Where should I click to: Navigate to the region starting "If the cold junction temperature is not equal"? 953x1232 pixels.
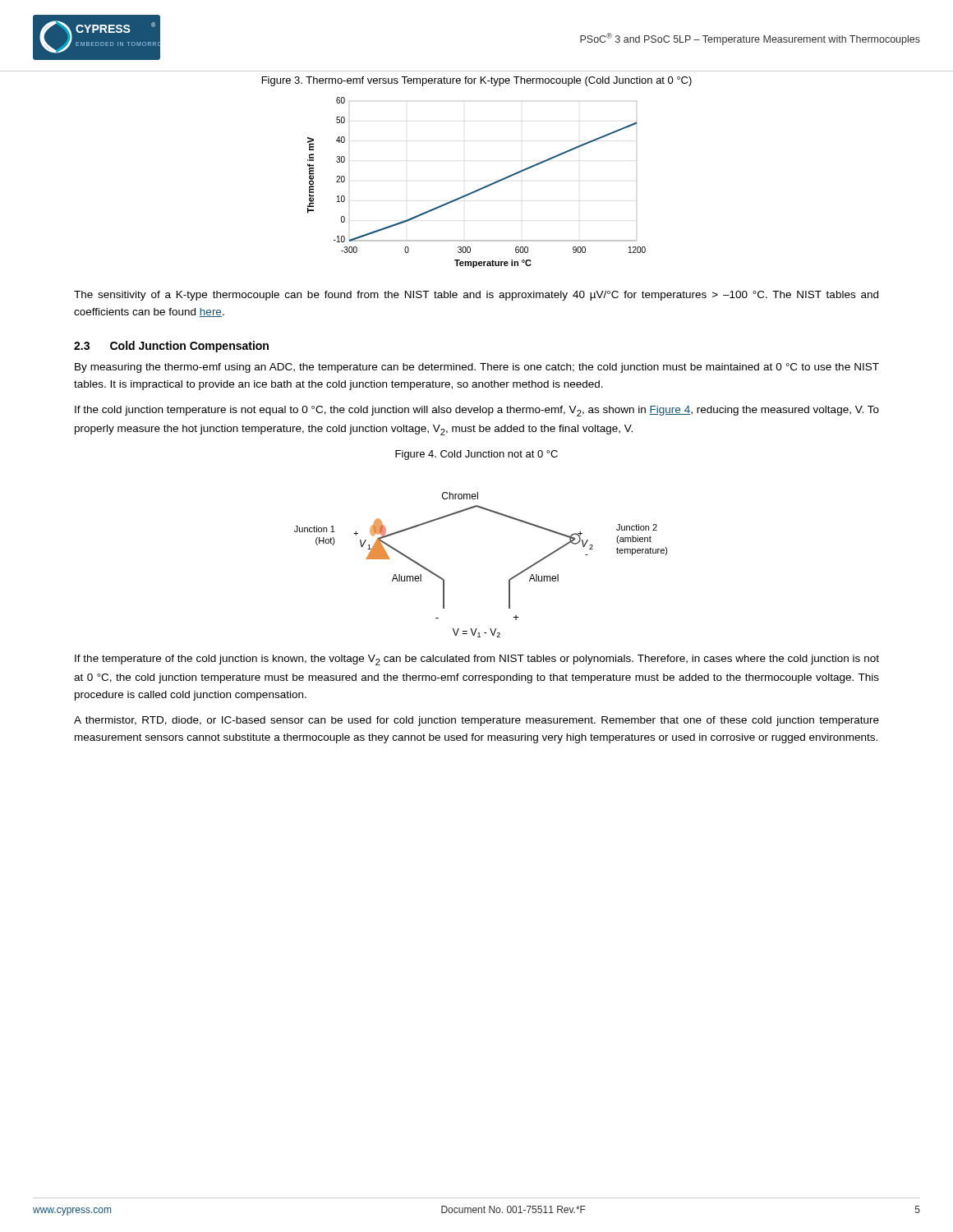pos(476,420)
